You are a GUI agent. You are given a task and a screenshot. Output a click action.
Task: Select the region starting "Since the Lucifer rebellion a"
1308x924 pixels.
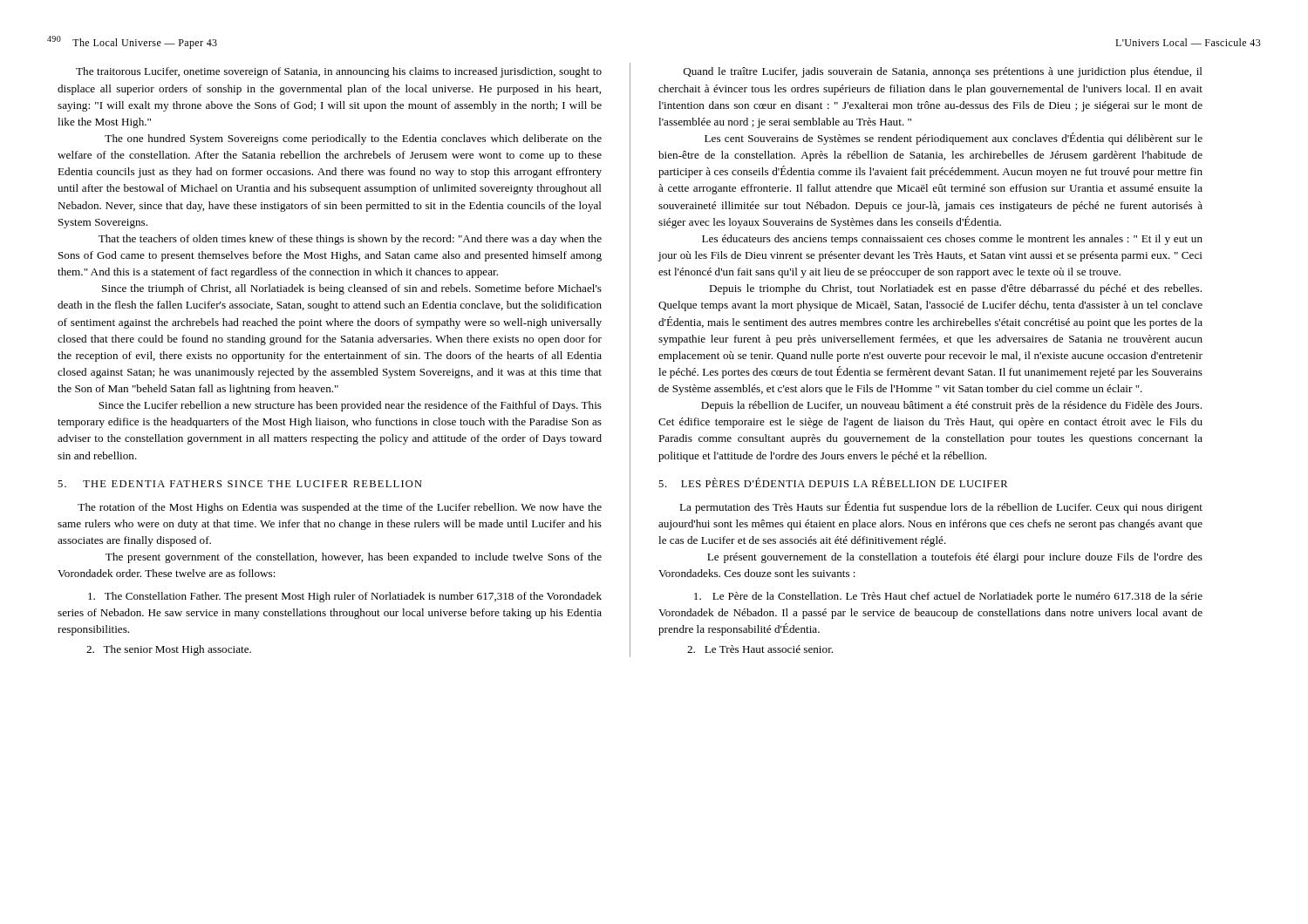330,430
